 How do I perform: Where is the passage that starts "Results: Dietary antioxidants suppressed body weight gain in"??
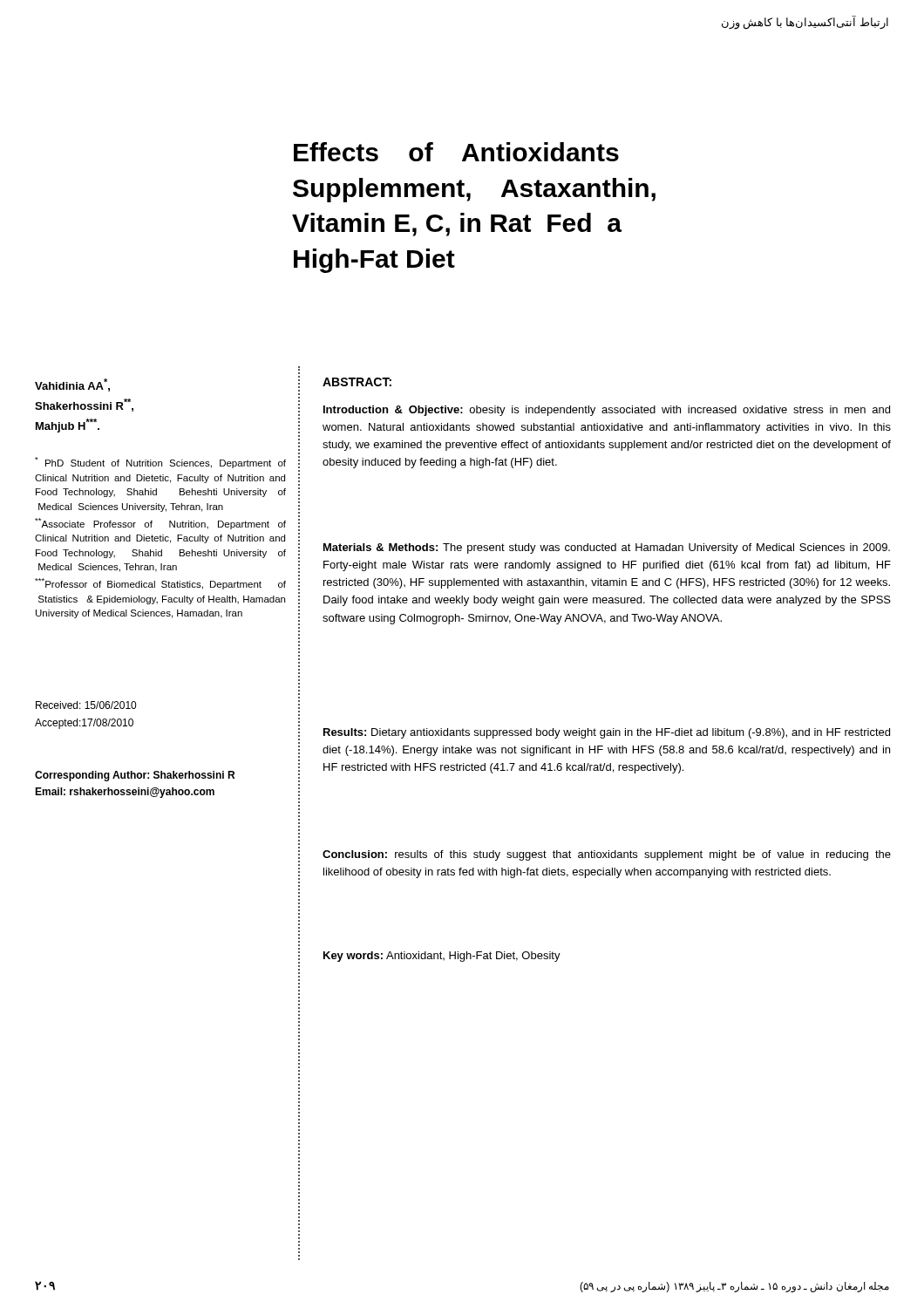click(x=607, y=750)
